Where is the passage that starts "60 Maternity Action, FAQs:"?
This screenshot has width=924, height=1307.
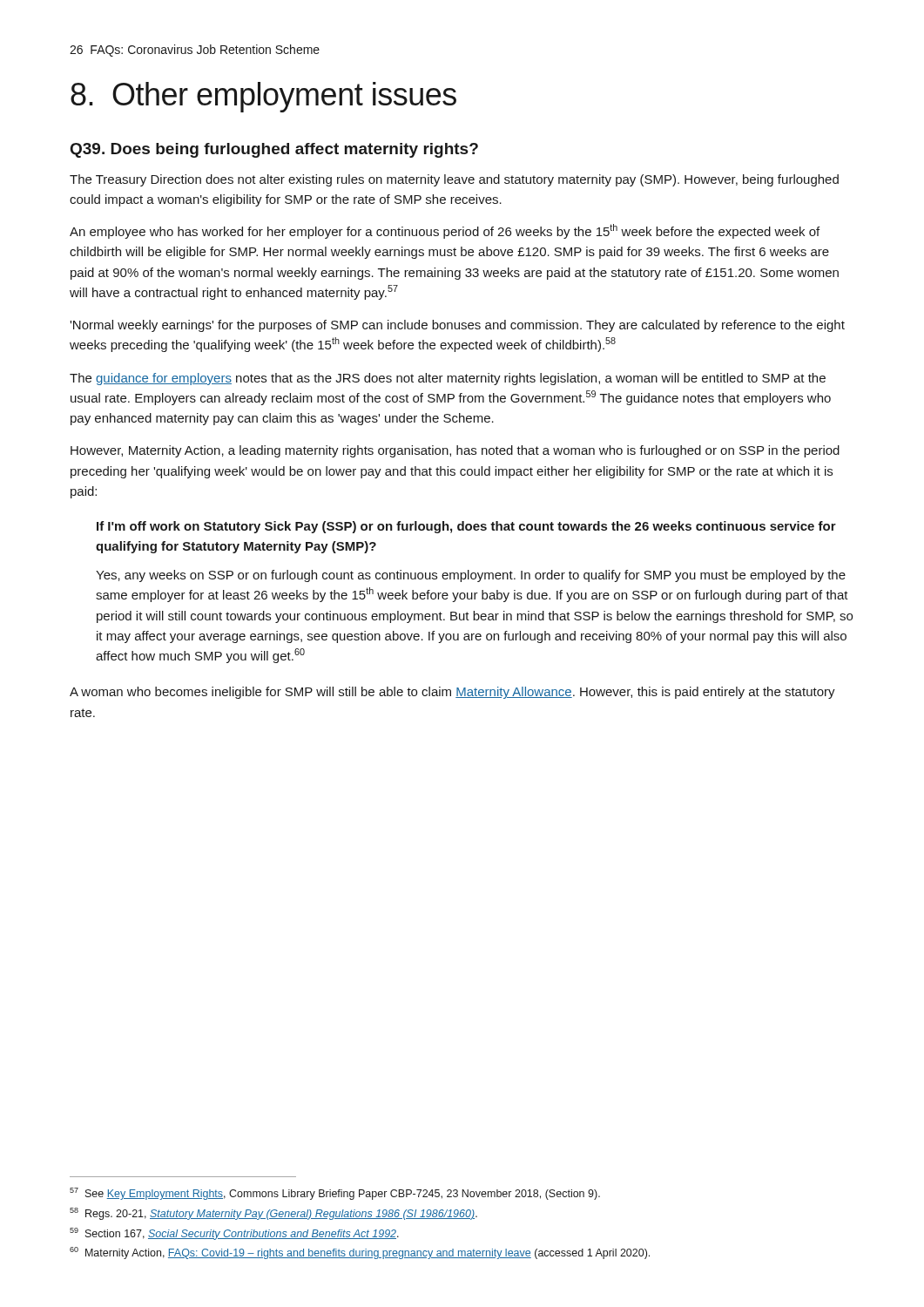point(462,1253)
